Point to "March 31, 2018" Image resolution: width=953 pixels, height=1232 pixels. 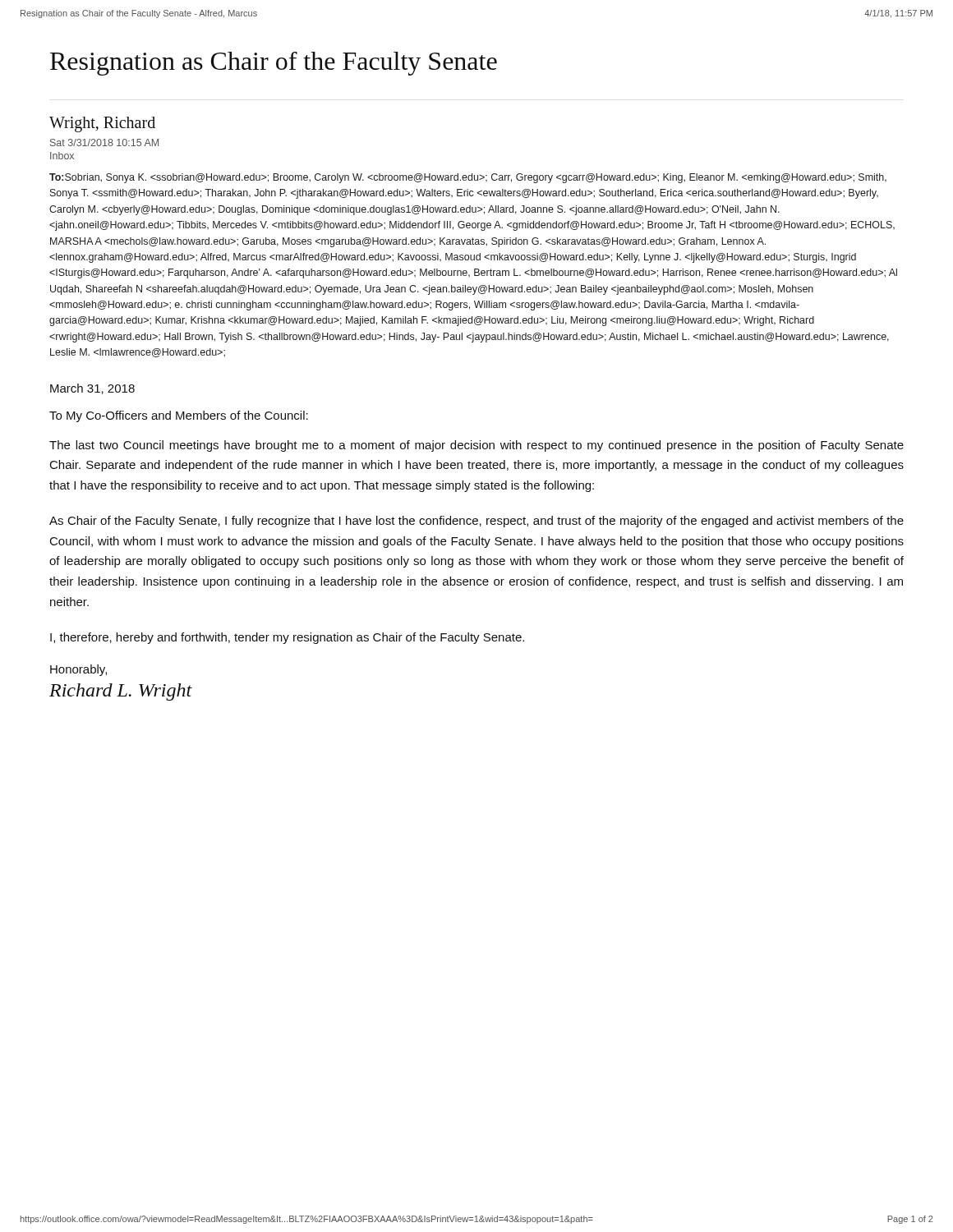pyautogui.click(x=92, y=388)
